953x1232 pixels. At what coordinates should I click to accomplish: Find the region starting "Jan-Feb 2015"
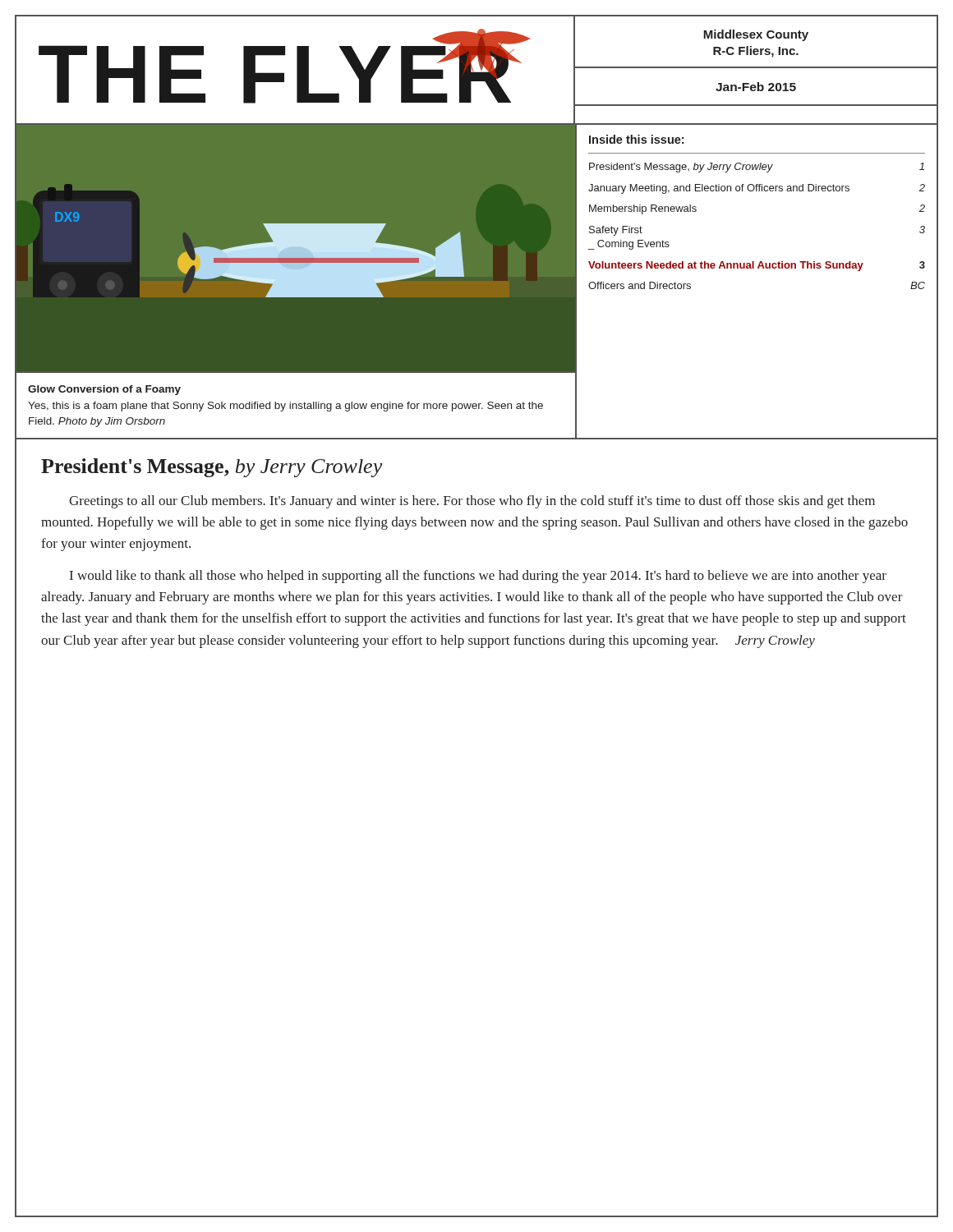click(x=756, y=87)
